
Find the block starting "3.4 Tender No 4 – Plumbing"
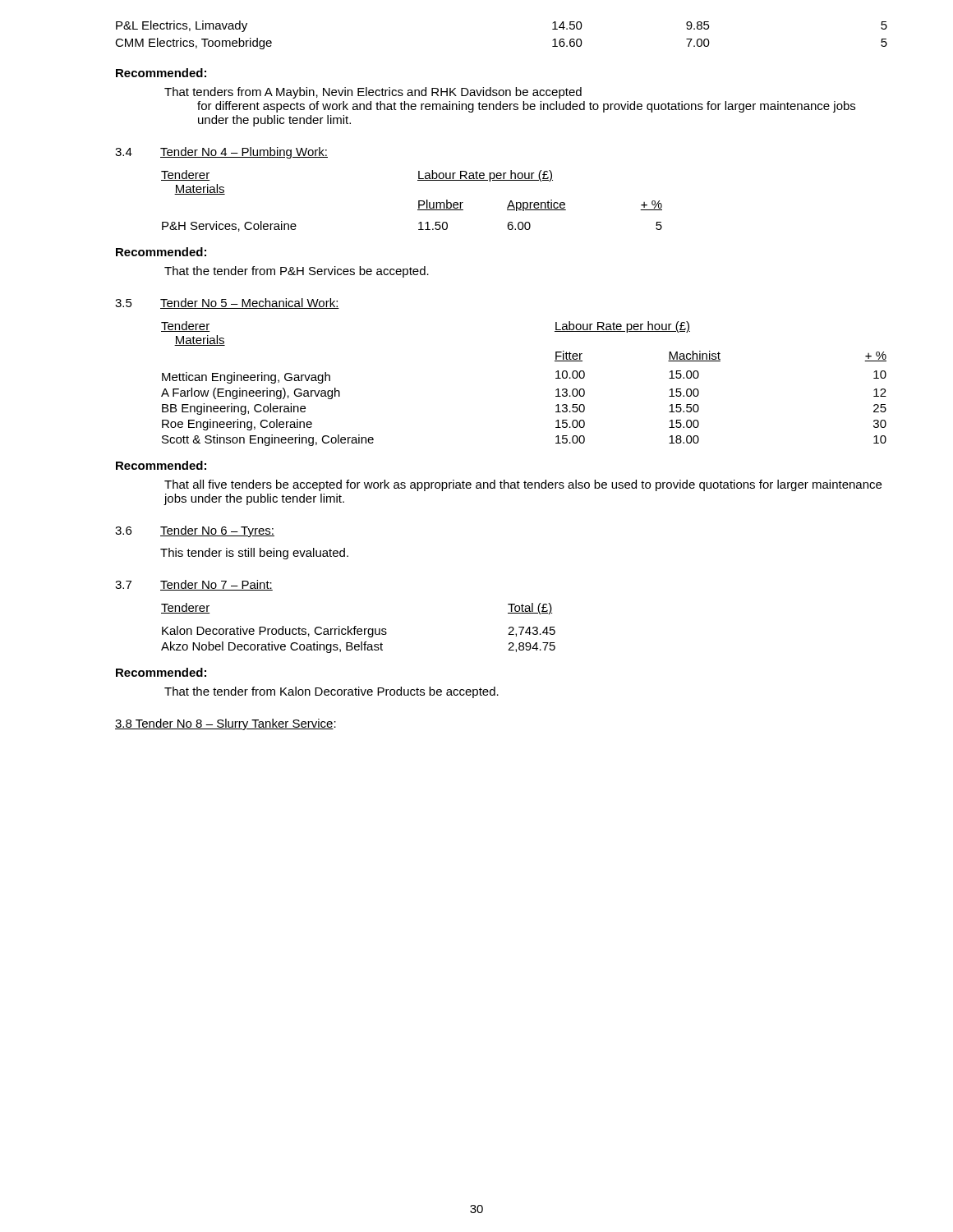pyautogui.click(x=221, y=152)
